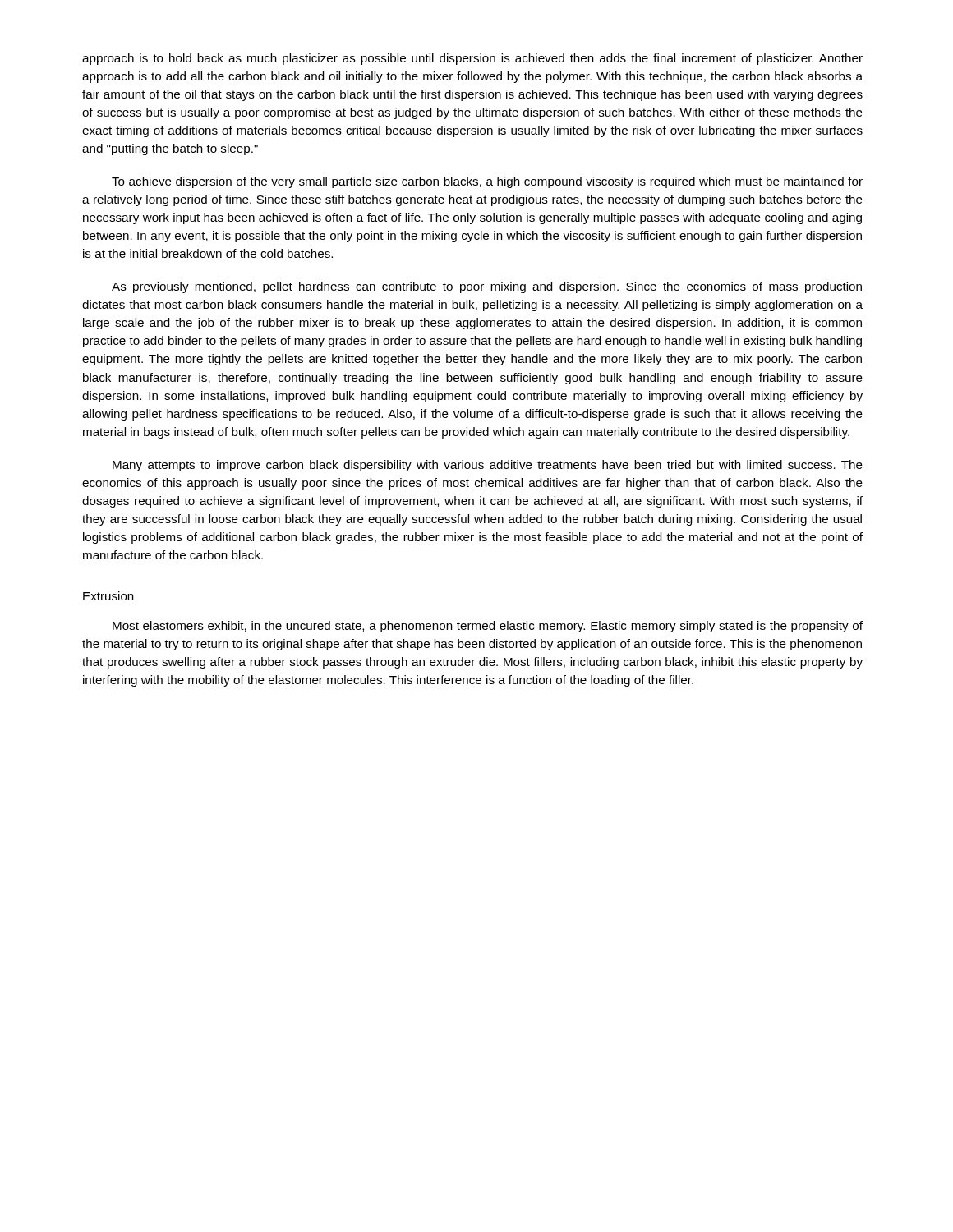Image resolution: width=953 pixels, height=1232 pixels.
Task: Click the passage that begins "approach is to hold back as much"
Action: [472, 103]
